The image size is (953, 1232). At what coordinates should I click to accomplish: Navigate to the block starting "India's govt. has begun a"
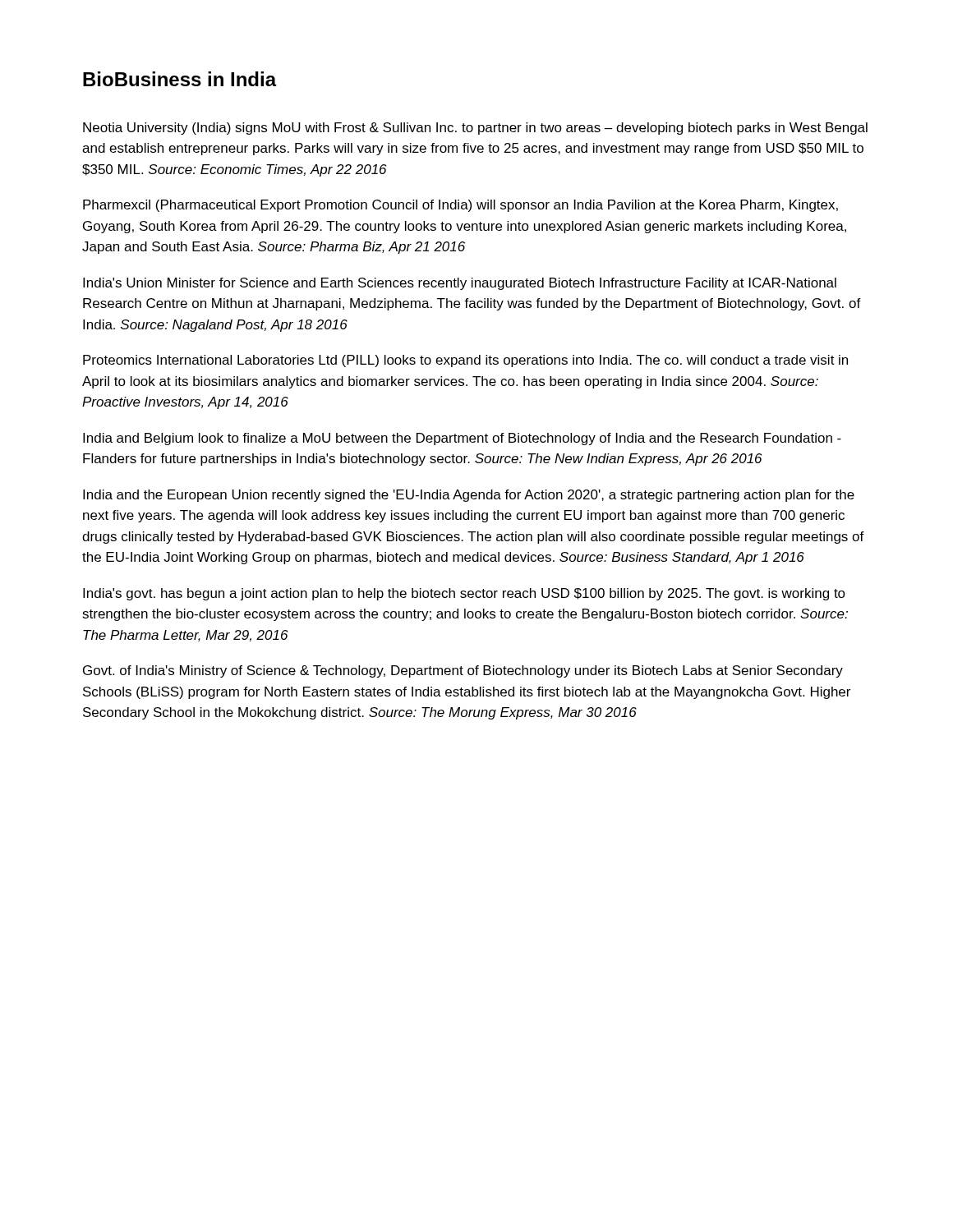pyautogui.click(x=465, y=614)
